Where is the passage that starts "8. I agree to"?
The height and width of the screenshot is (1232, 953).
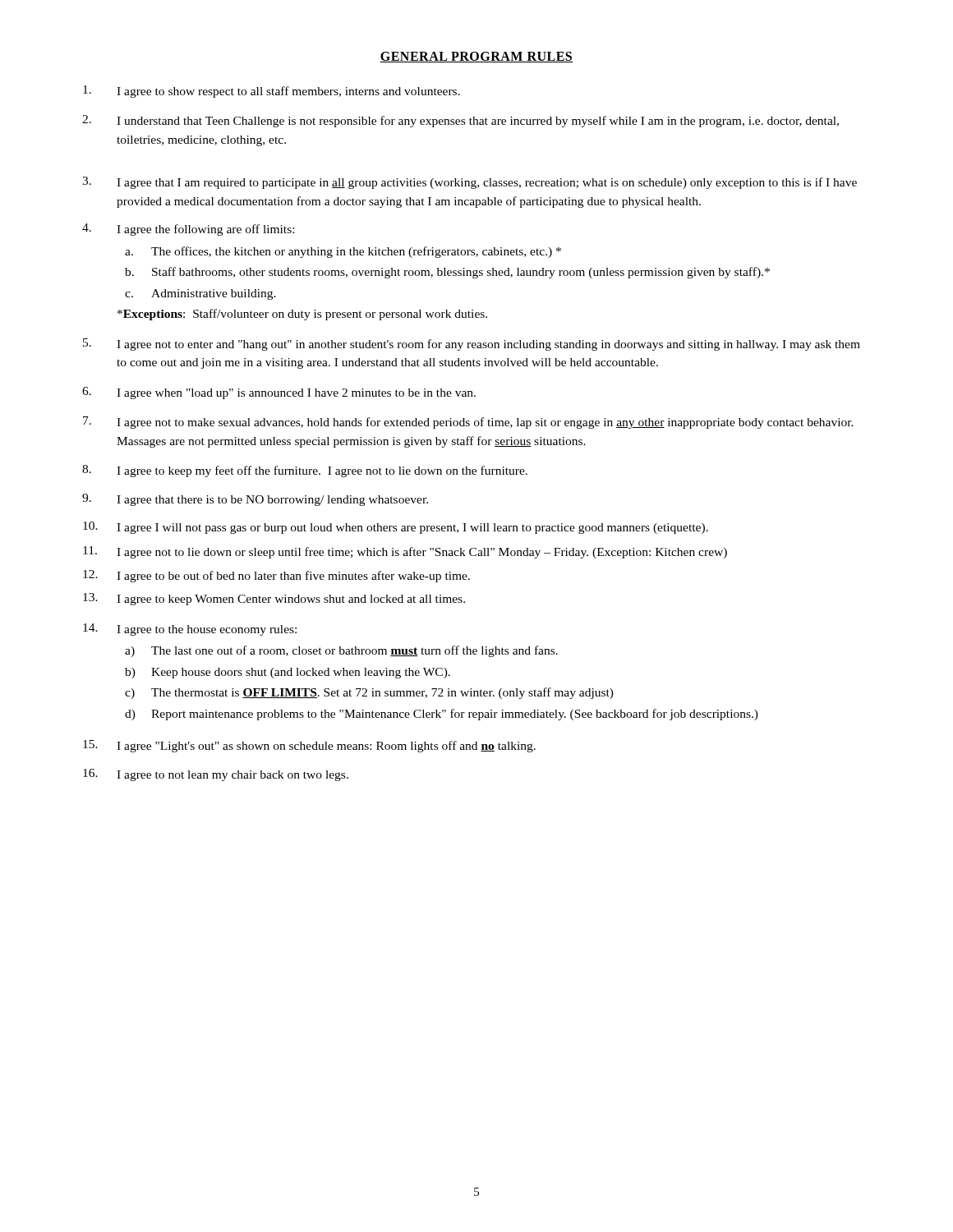476,471
